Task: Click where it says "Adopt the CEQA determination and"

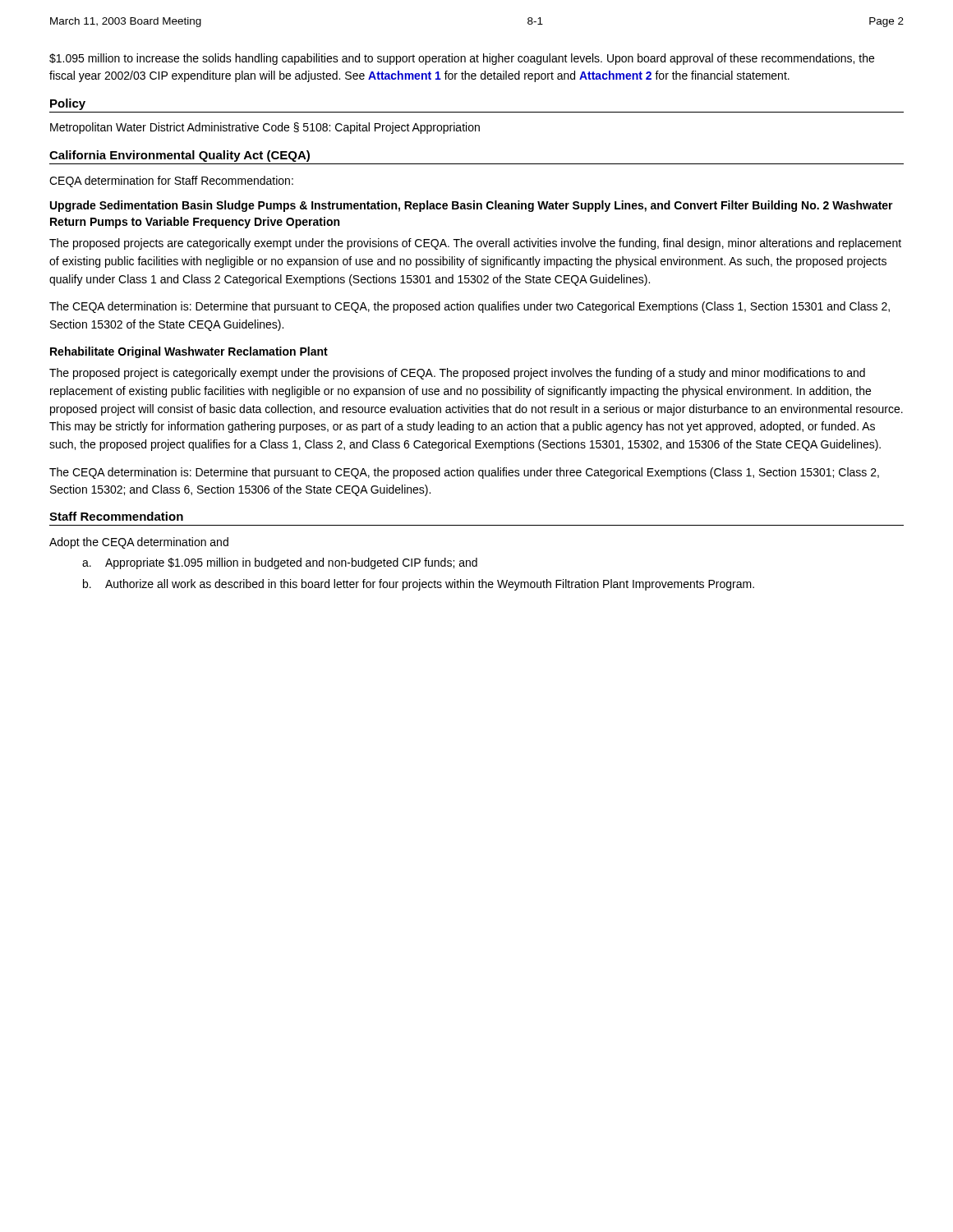Action: 139,542
